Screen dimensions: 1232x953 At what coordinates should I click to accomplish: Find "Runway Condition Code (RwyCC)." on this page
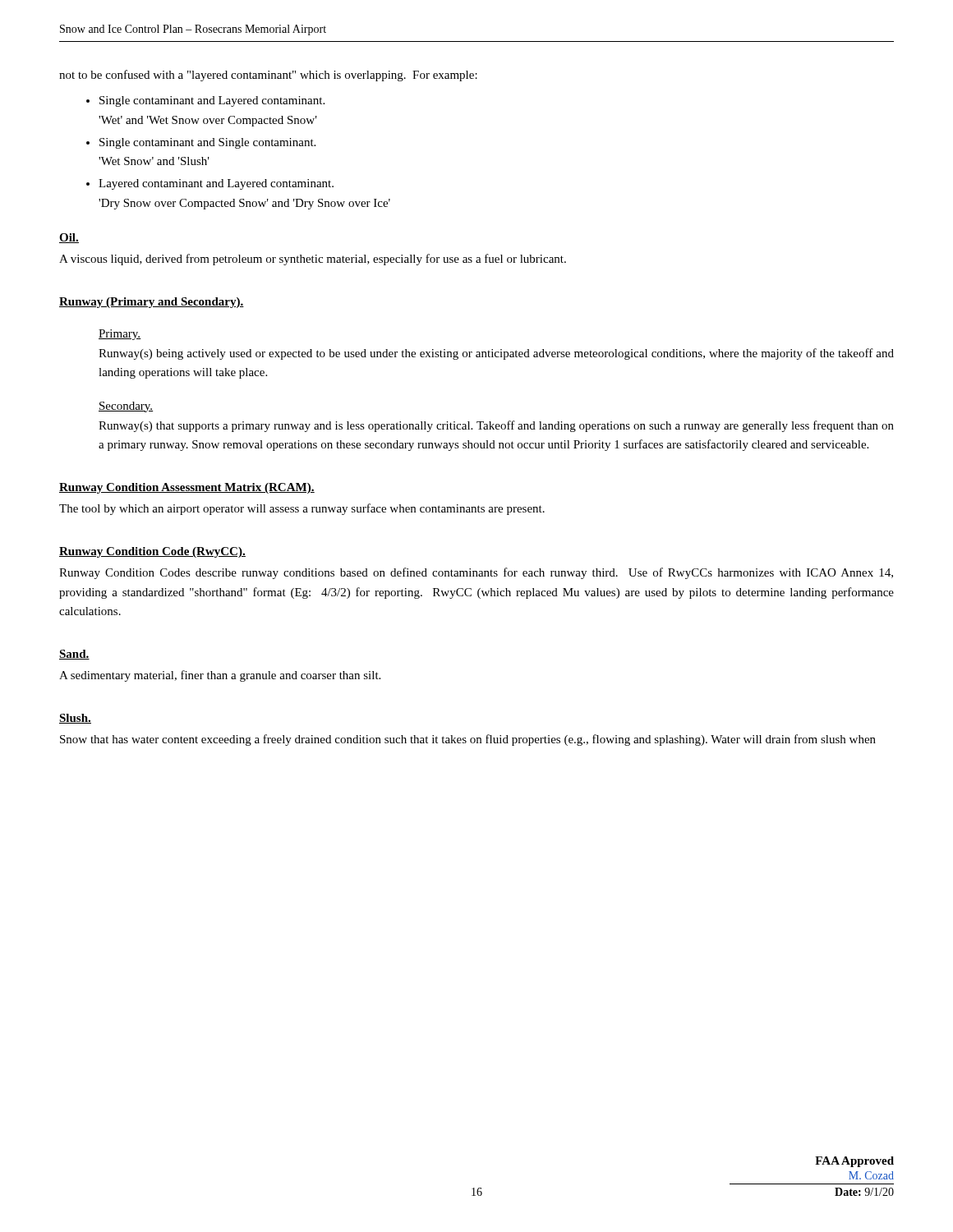[x=152, y=551]
